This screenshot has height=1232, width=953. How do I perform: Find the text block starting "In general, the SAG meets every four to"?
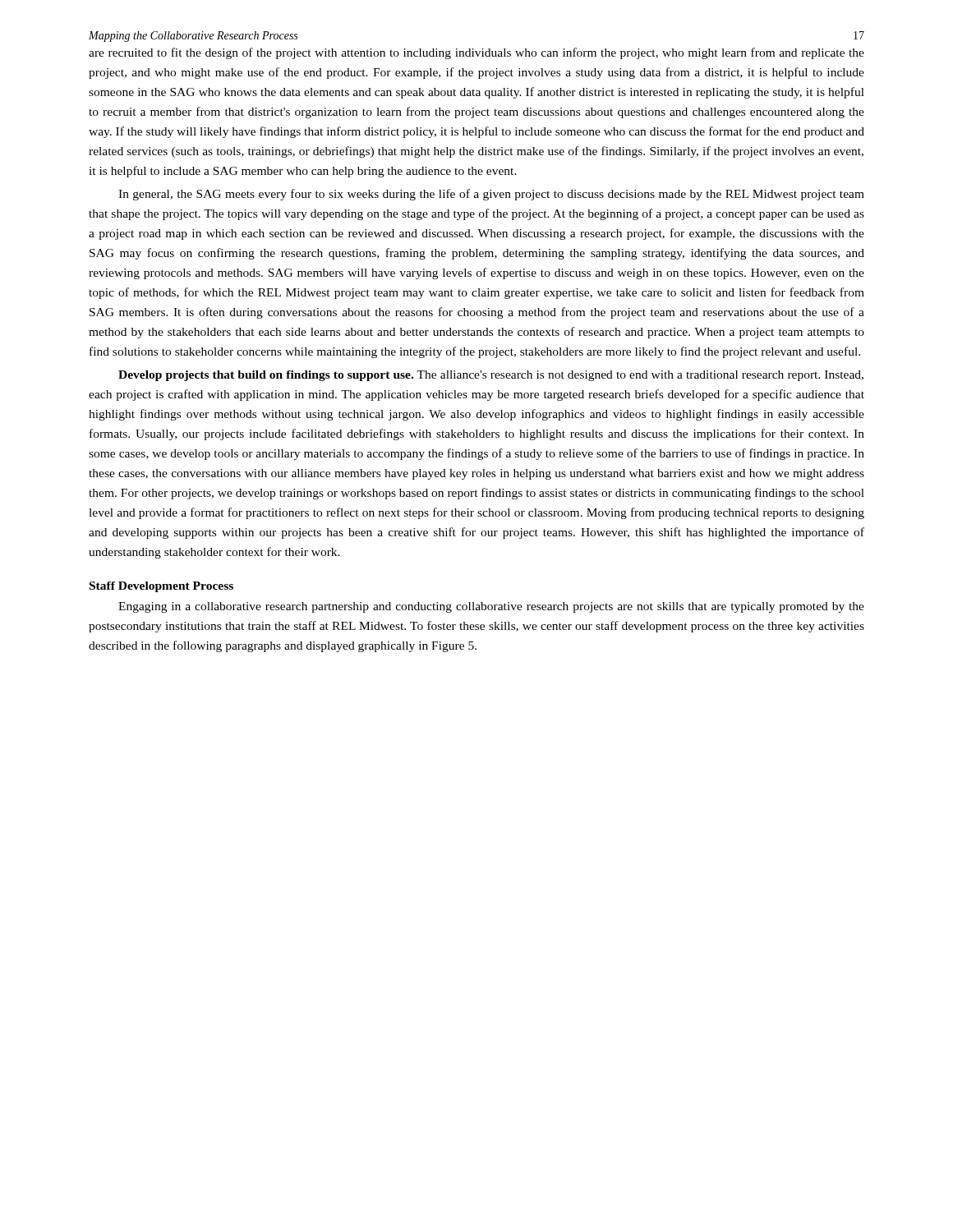476,273
